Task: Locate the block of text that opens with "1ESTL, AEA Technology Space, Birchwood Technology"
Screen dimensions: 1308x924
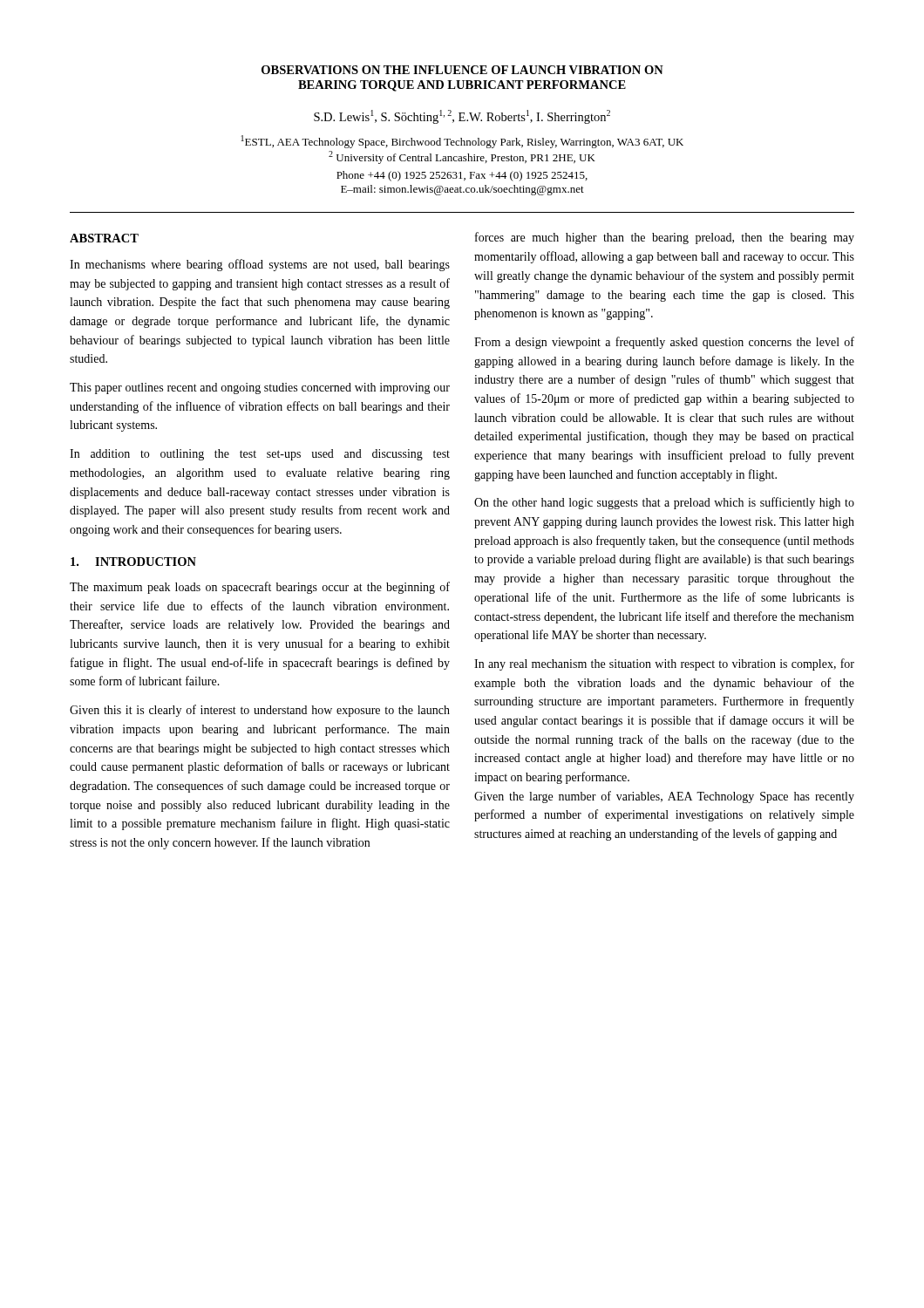Action: coord(462,149)
